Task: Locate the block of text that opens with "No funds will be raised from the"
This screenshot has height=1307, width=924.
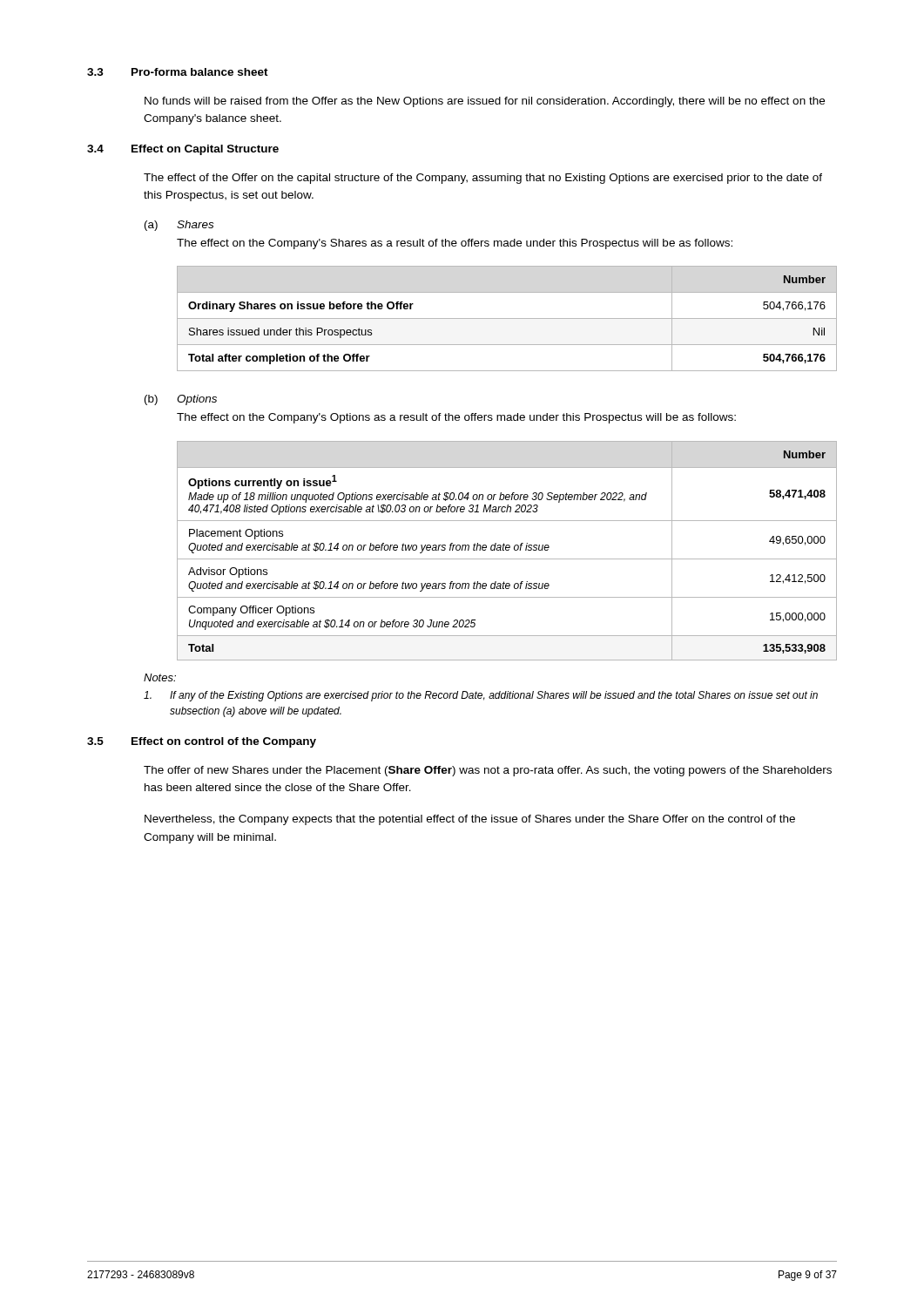Action: pyautogui.click(x=484, y=109)
